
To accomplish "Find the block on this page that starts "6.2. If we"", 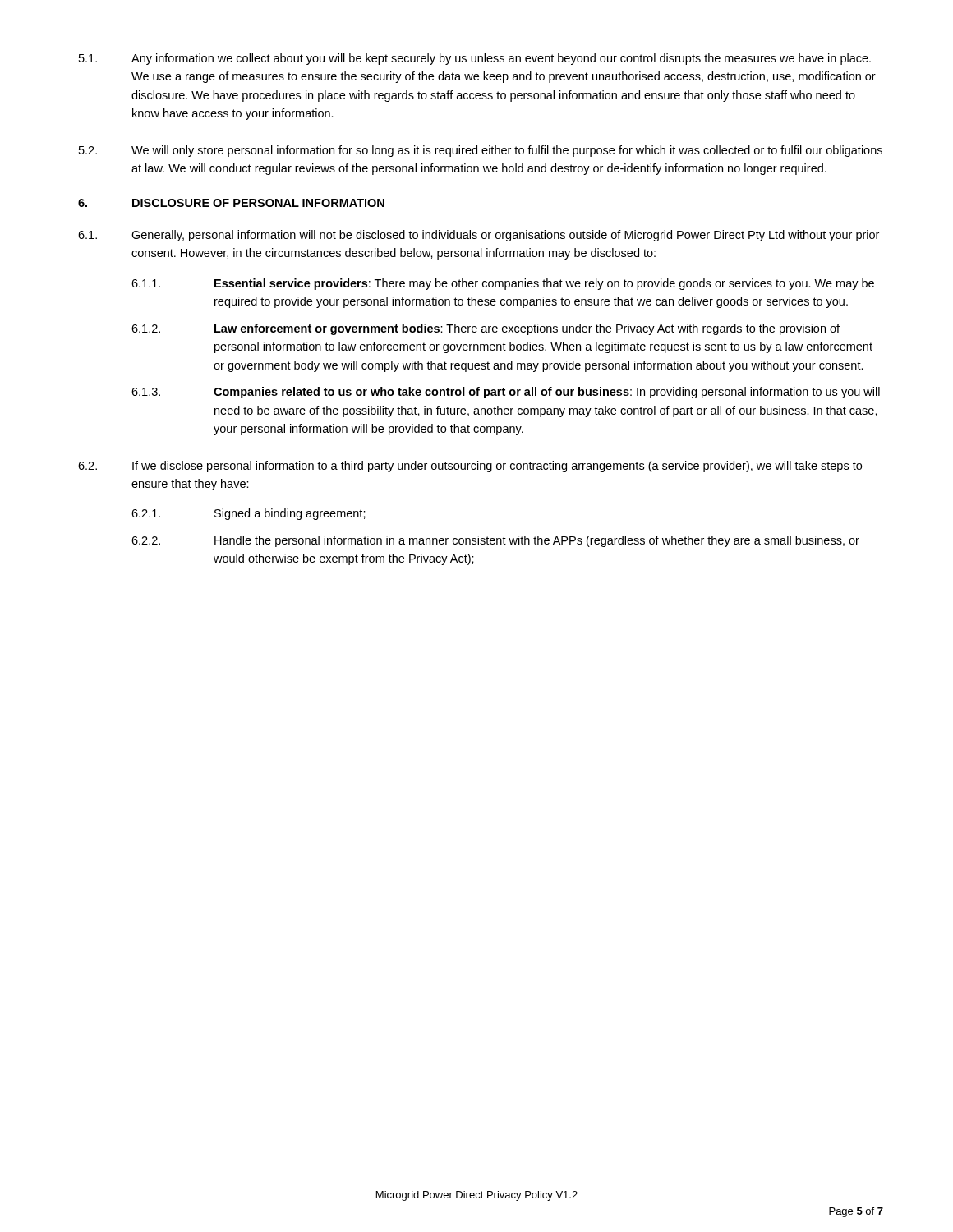I will 481,475.
